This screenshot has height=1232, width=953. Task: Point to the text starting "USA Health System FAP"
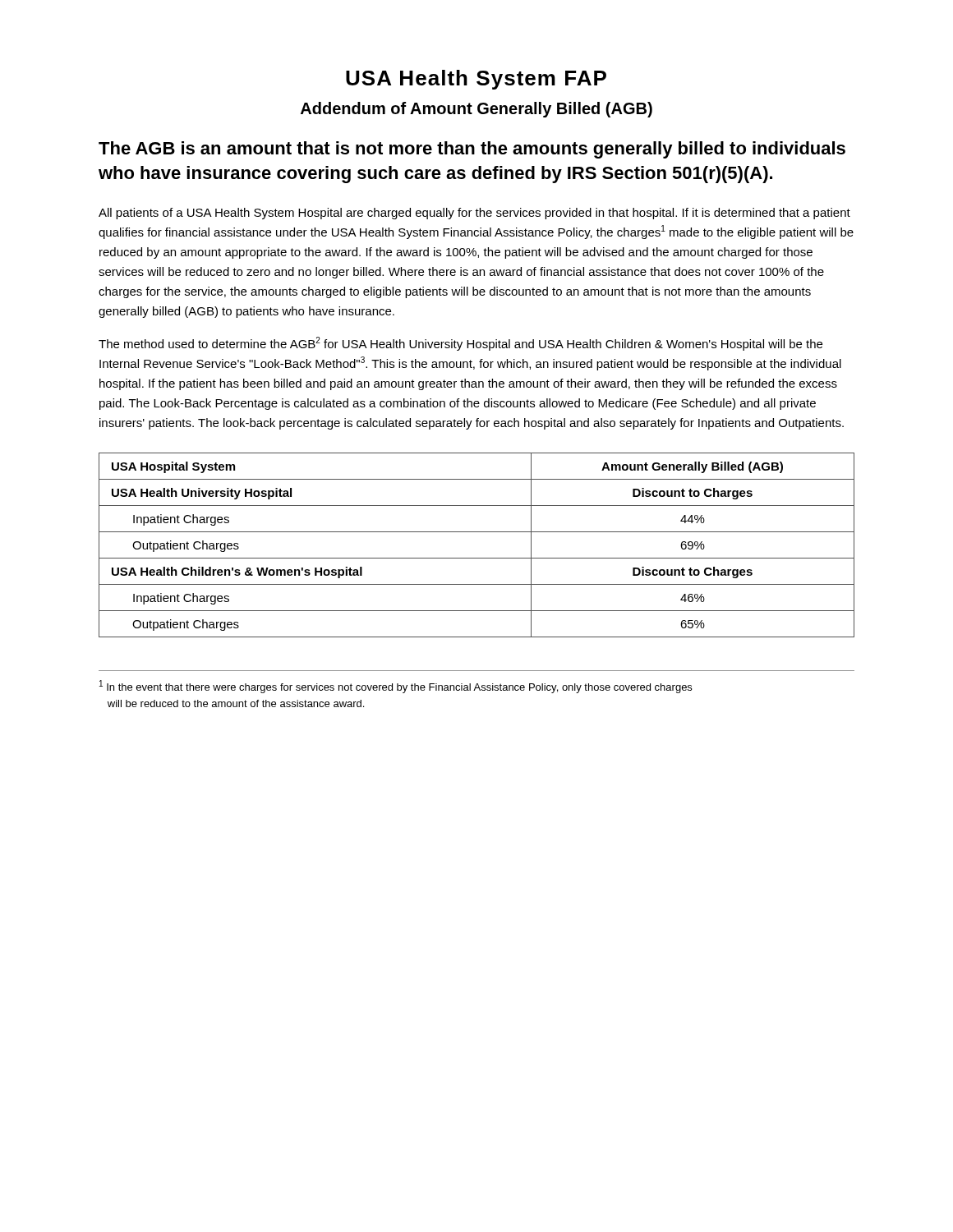pos(476,78)
